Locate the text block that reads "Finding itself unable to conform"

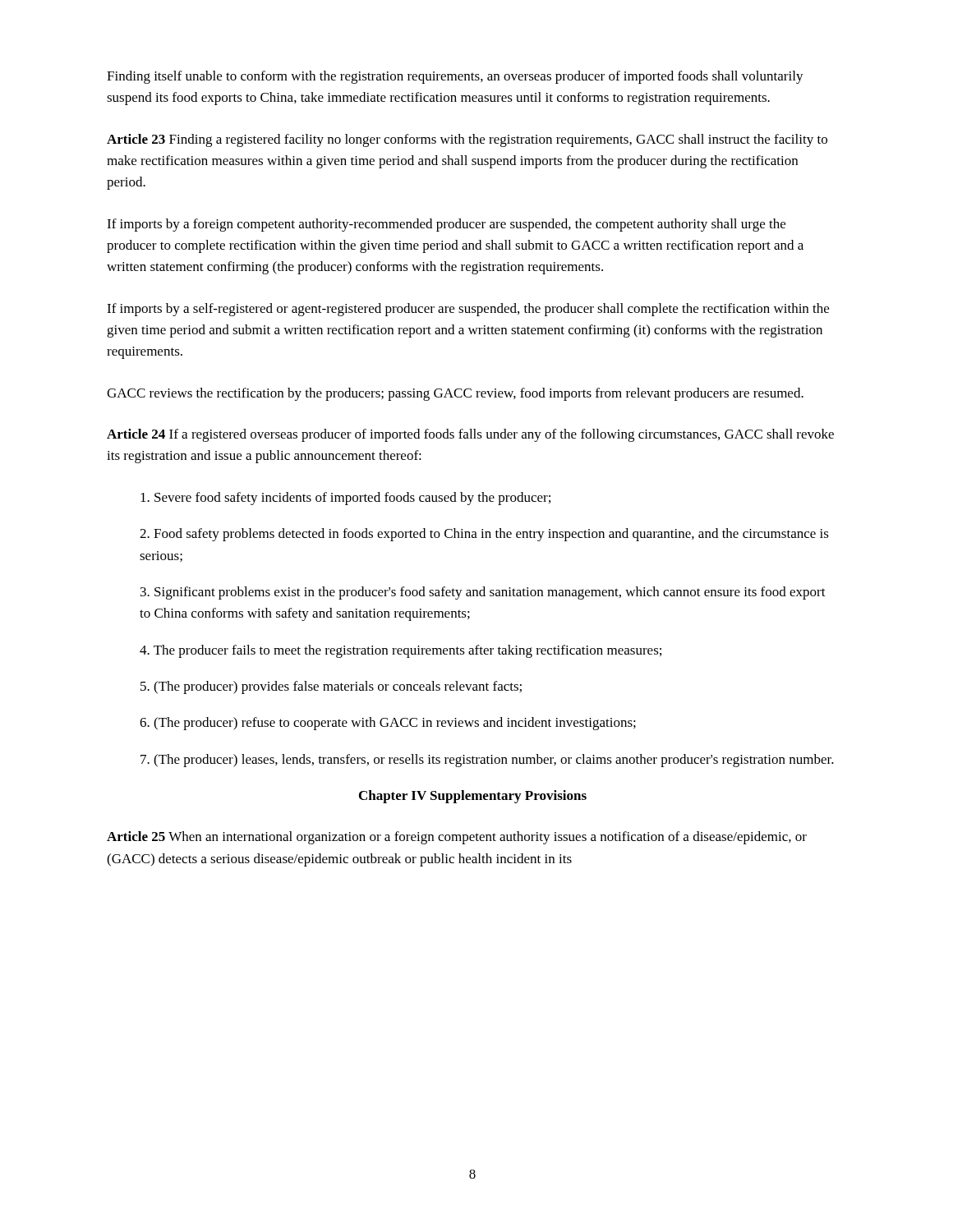click(x=455, y=87)
